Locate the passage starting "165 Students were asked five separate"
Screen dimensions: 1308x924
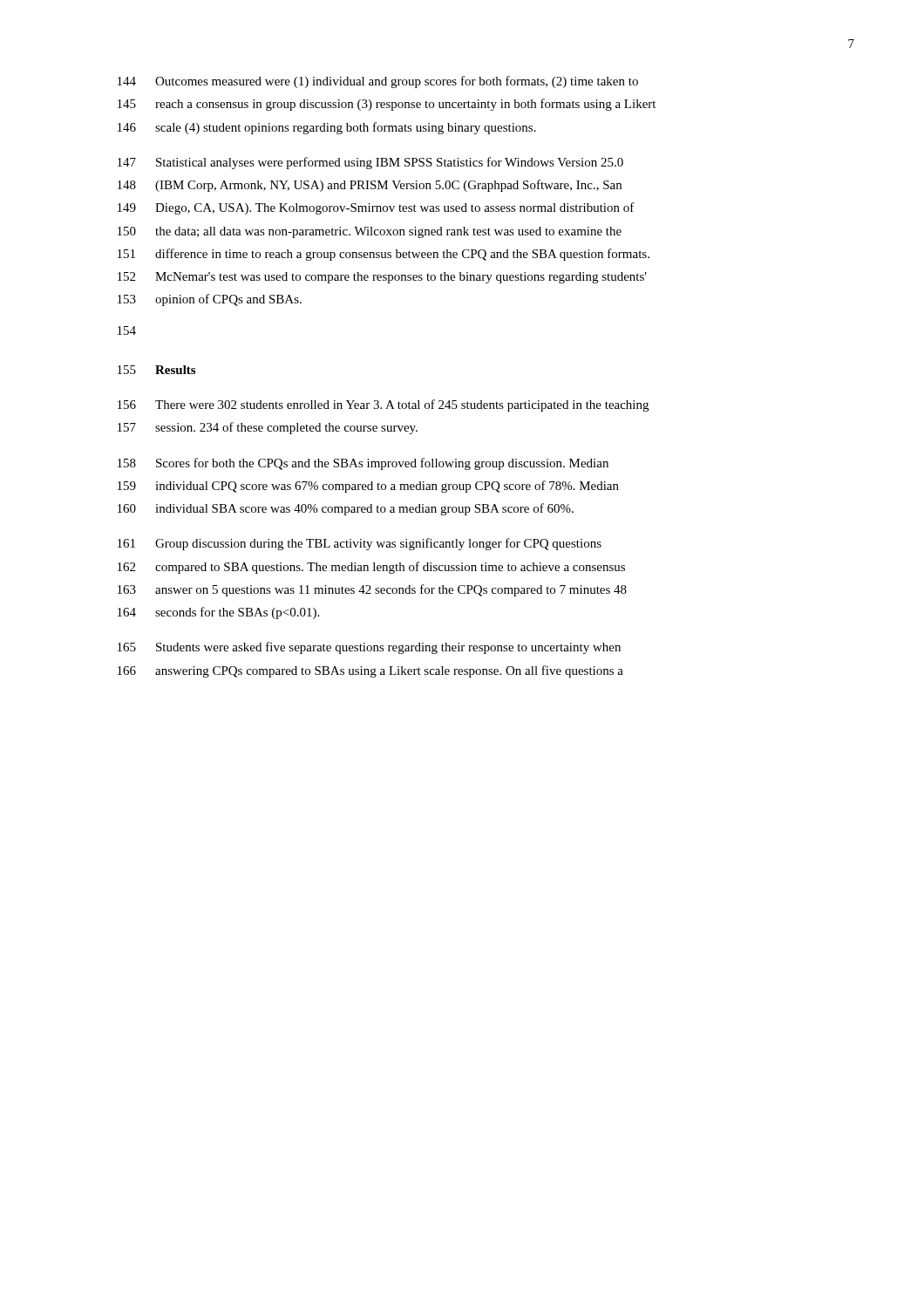pos(479,659)
